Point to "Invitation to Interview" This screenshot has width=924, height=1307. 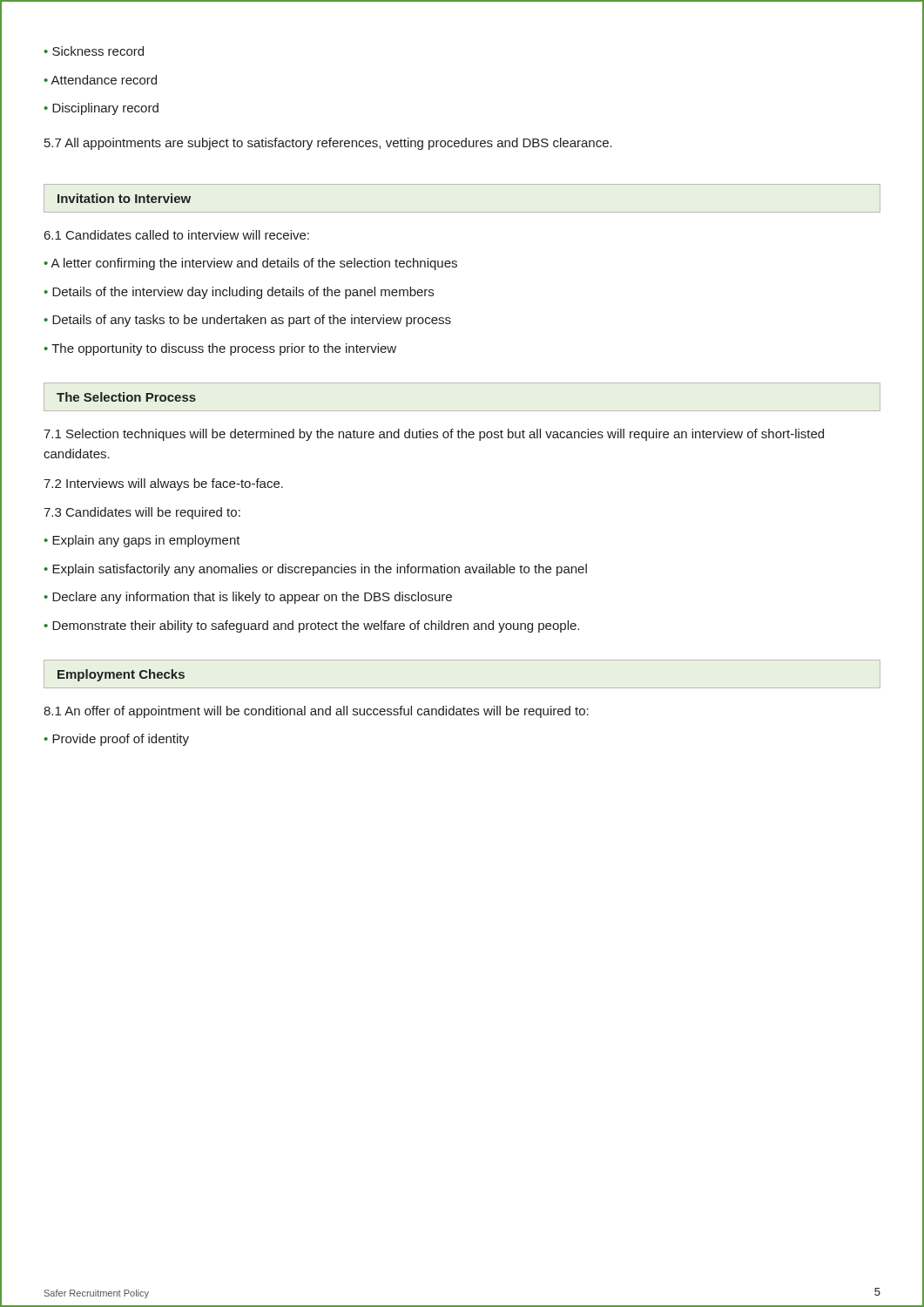tap(124, 198)
